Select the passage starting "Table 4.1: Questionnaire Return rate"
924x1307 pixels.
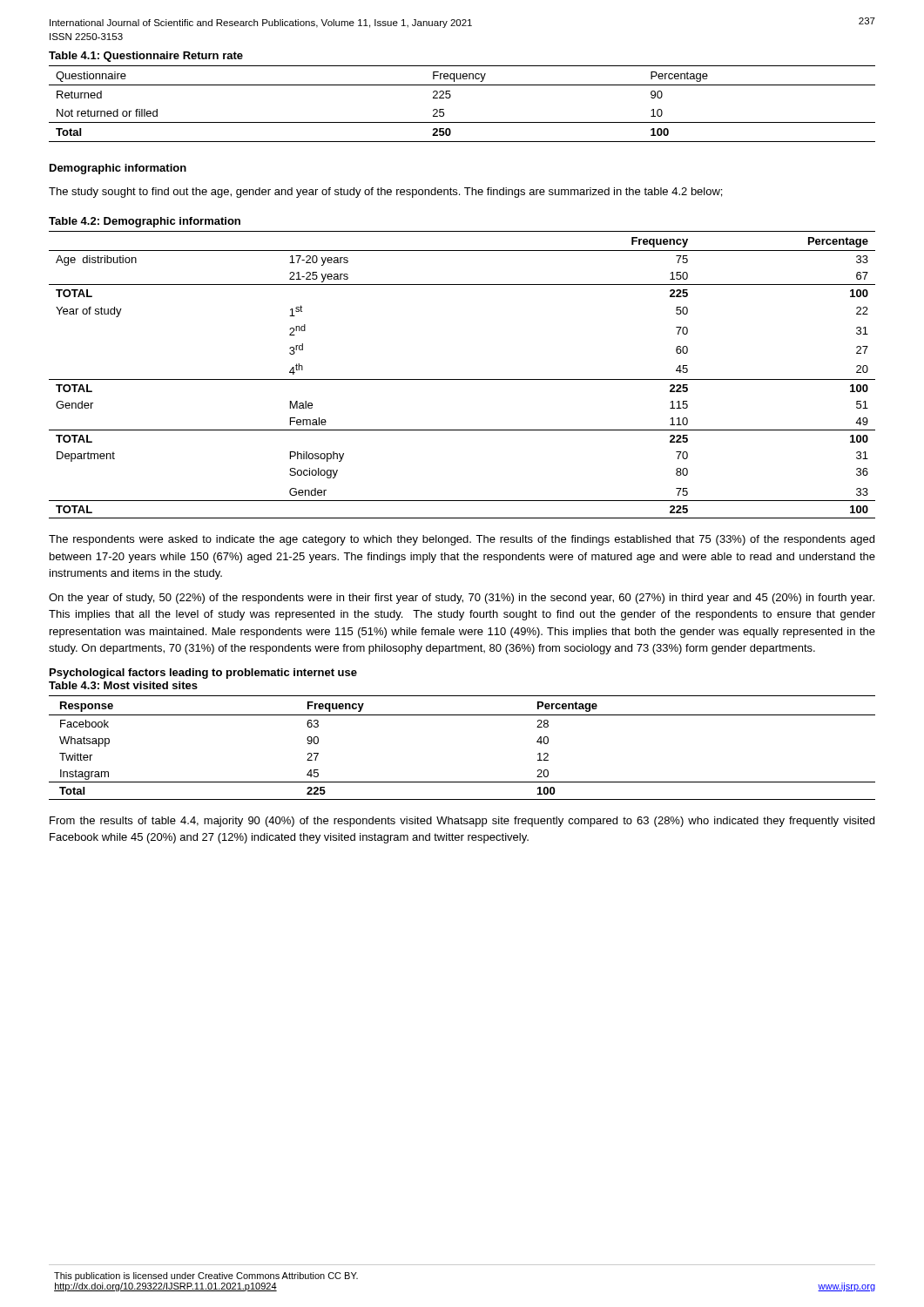(x=146, y=56)
